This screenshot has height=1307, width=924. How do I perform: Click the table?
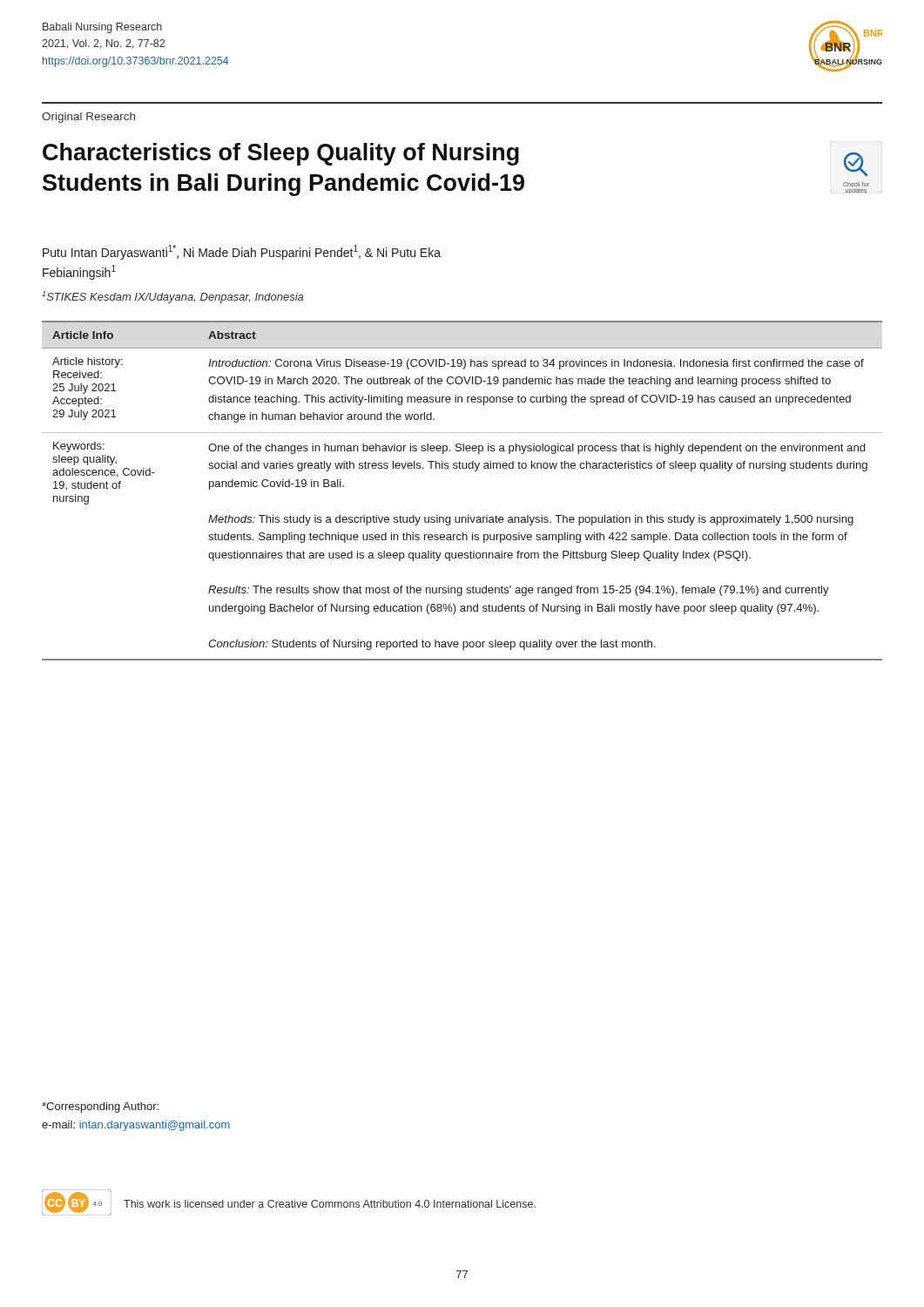pos(462,491)
